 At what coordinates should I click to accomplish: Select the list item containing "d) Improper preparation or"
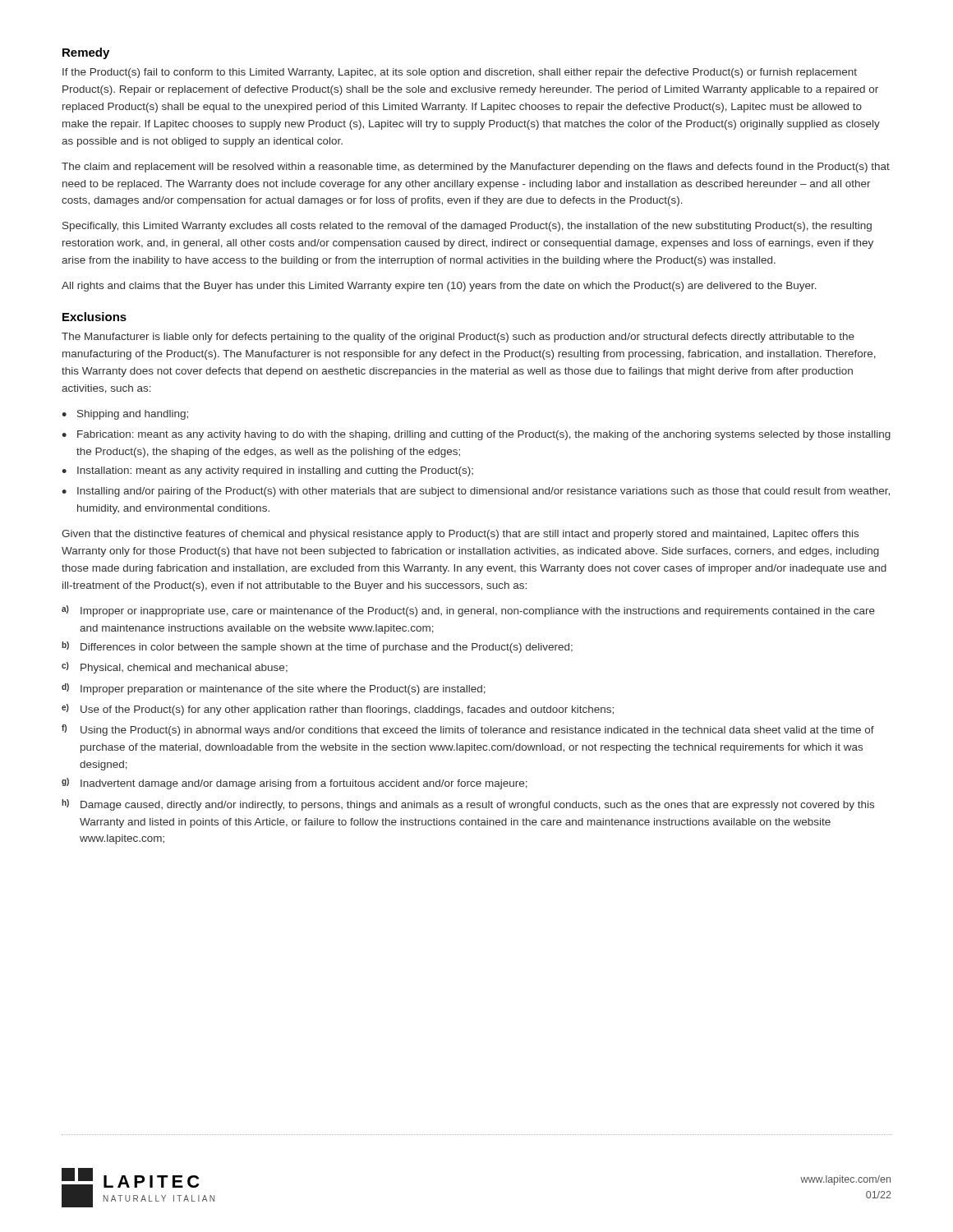point(476,690)
